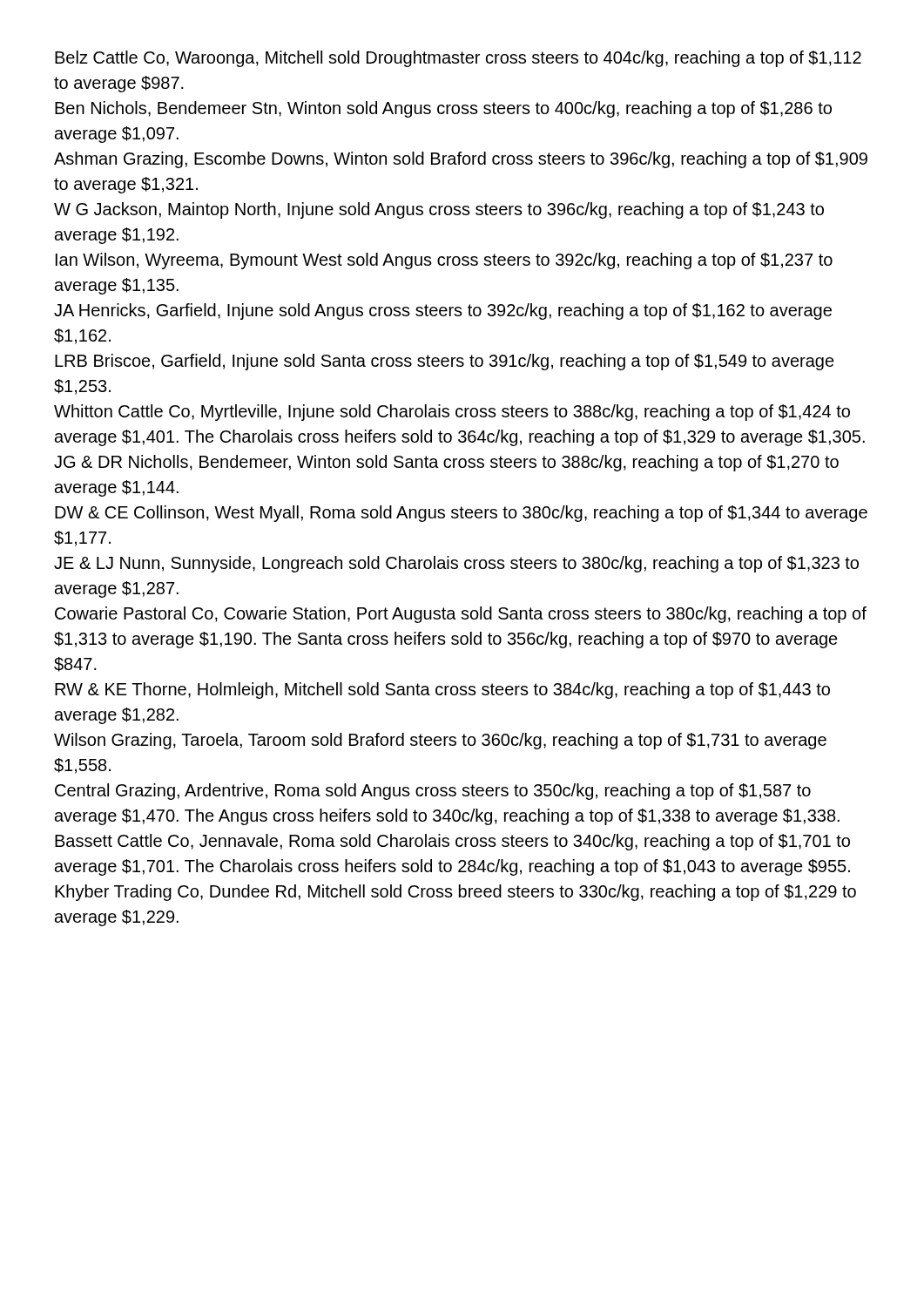This screenshot has width=924, height=1307.
Task: Select the text block containing "Bassett Cattle Co, Jennavale, Roma sold"
Action: pyautogui.click(x=453, y=853)
